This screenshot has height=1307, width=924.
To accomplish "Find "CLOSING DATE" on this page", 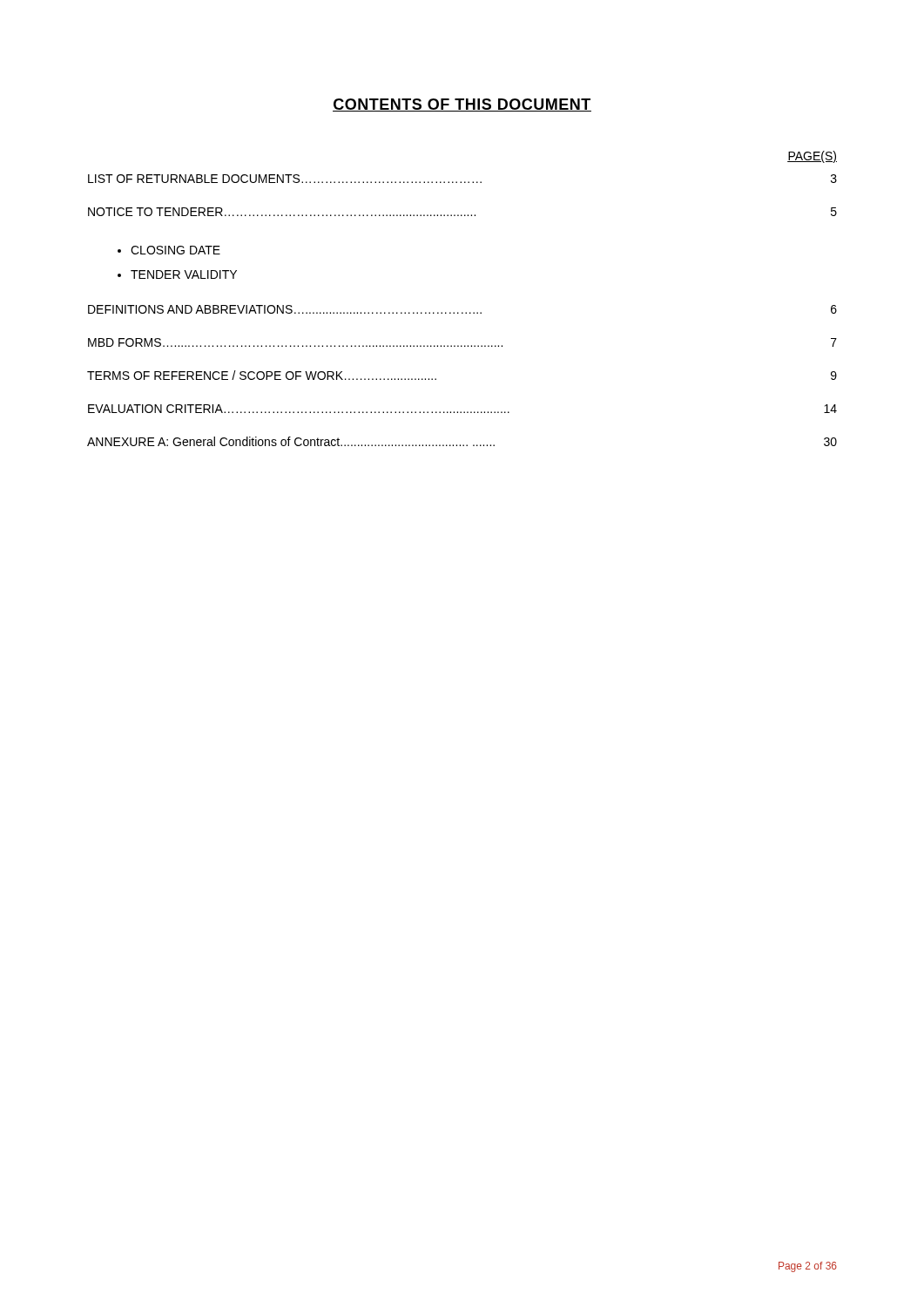I will click(x=176, y=250).
